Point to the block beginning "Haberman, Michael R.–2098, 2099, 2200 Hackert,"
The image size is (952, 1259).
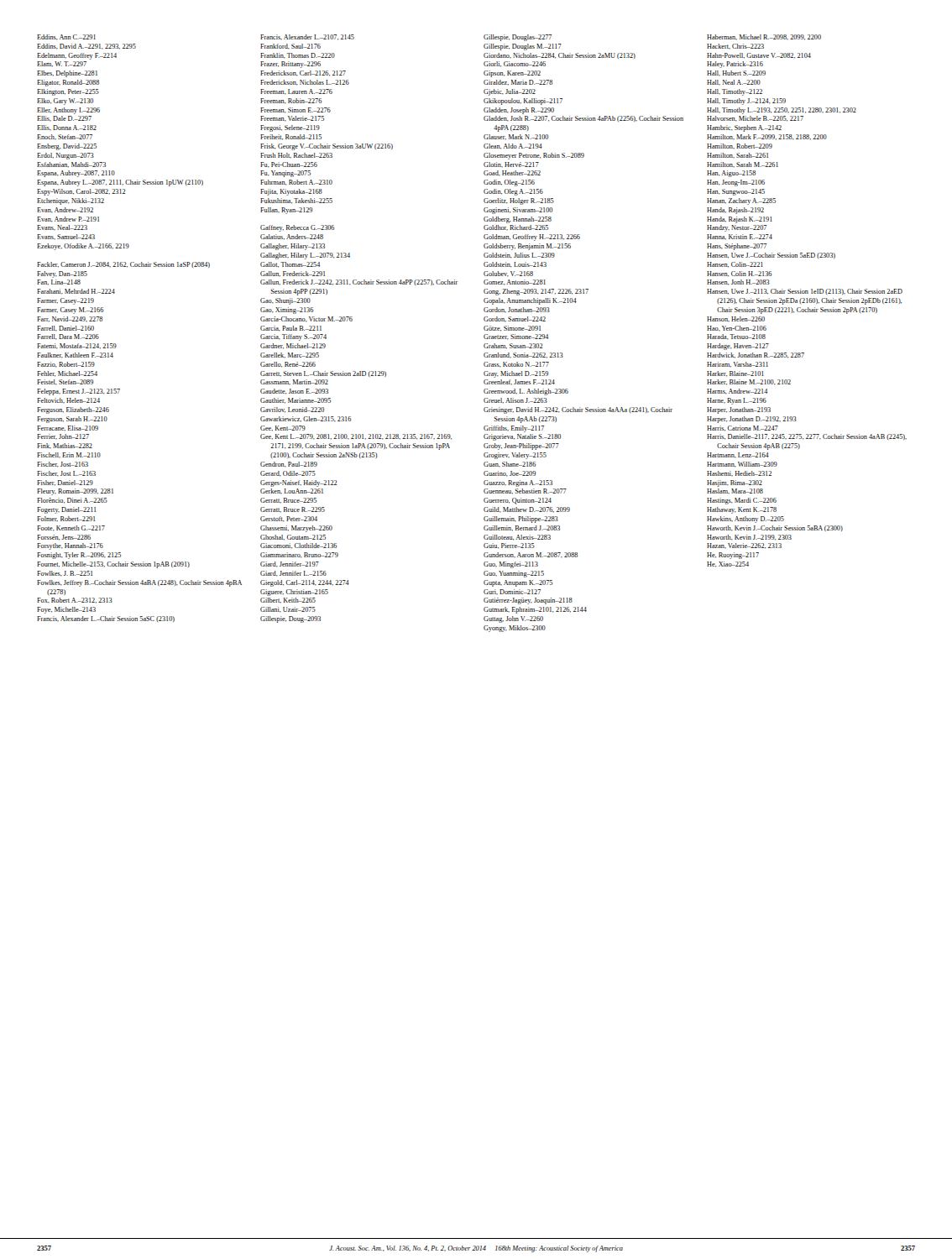tap(811, 302)
